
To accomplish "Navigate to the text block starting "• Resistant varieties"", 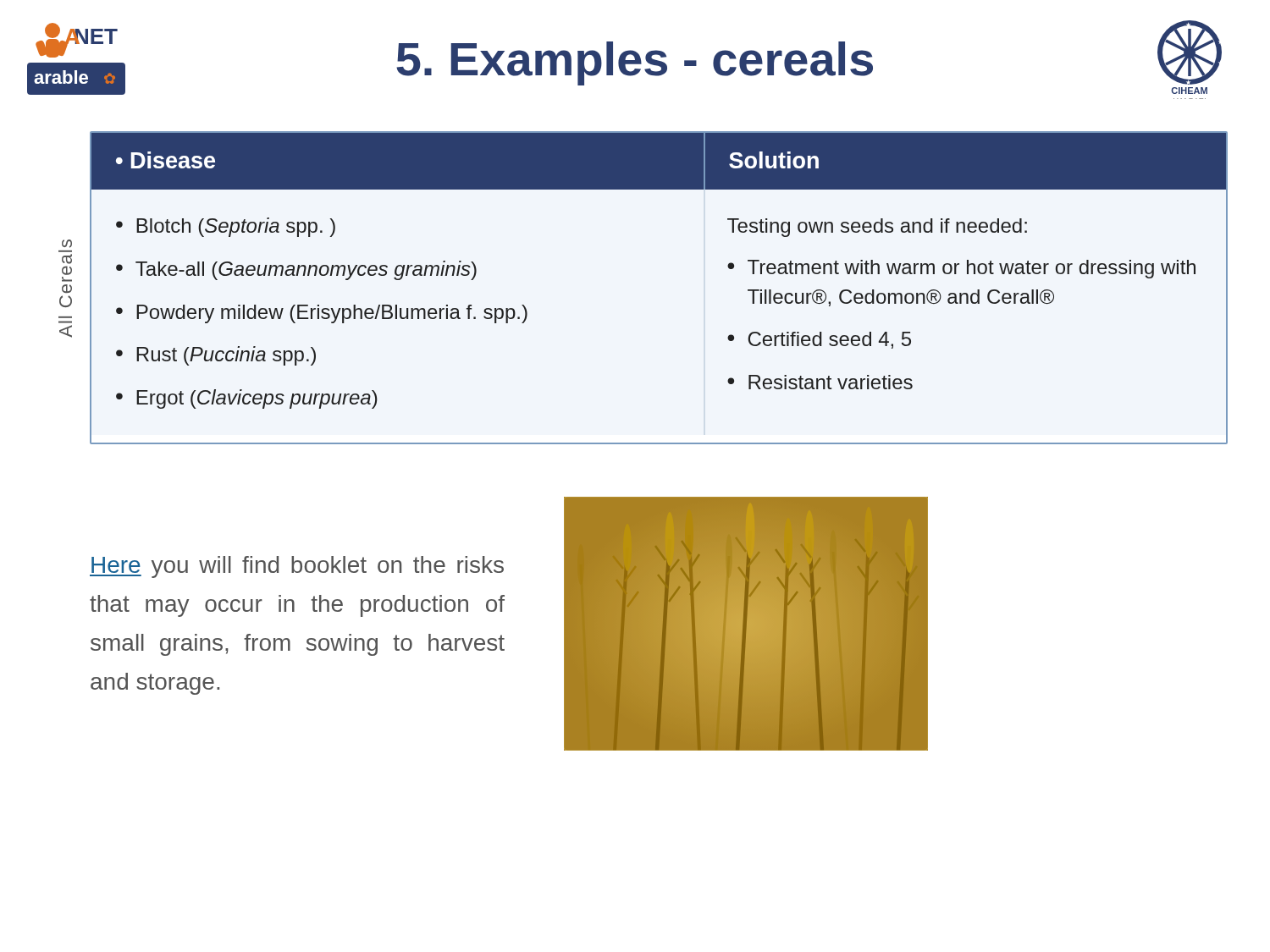I will (820, 383).
